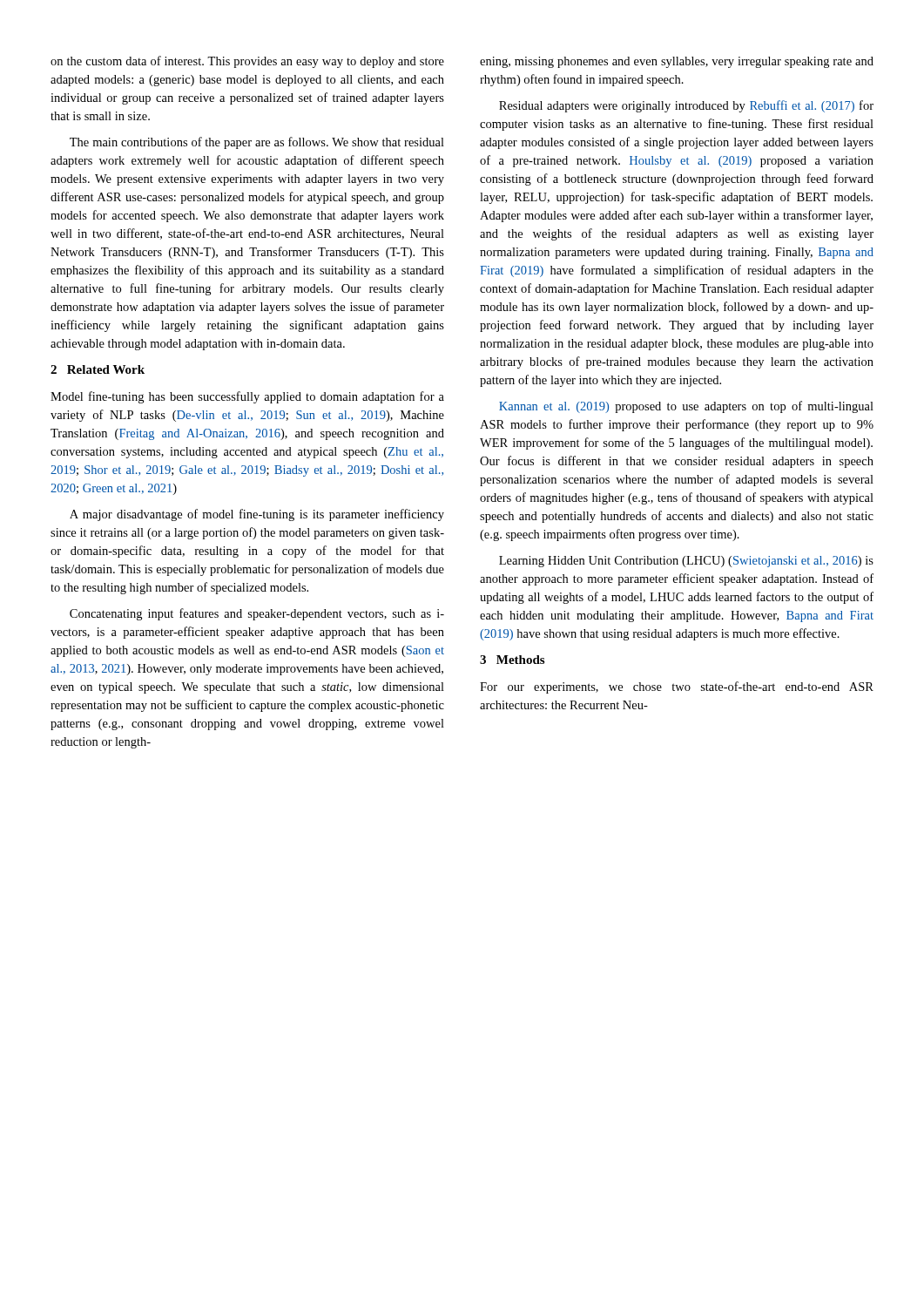This screenshot has width=924, height=1307.
Task: Point to the block beginning "Kannan et al. (2019) proposed to use adapters"
Action: 677,471
